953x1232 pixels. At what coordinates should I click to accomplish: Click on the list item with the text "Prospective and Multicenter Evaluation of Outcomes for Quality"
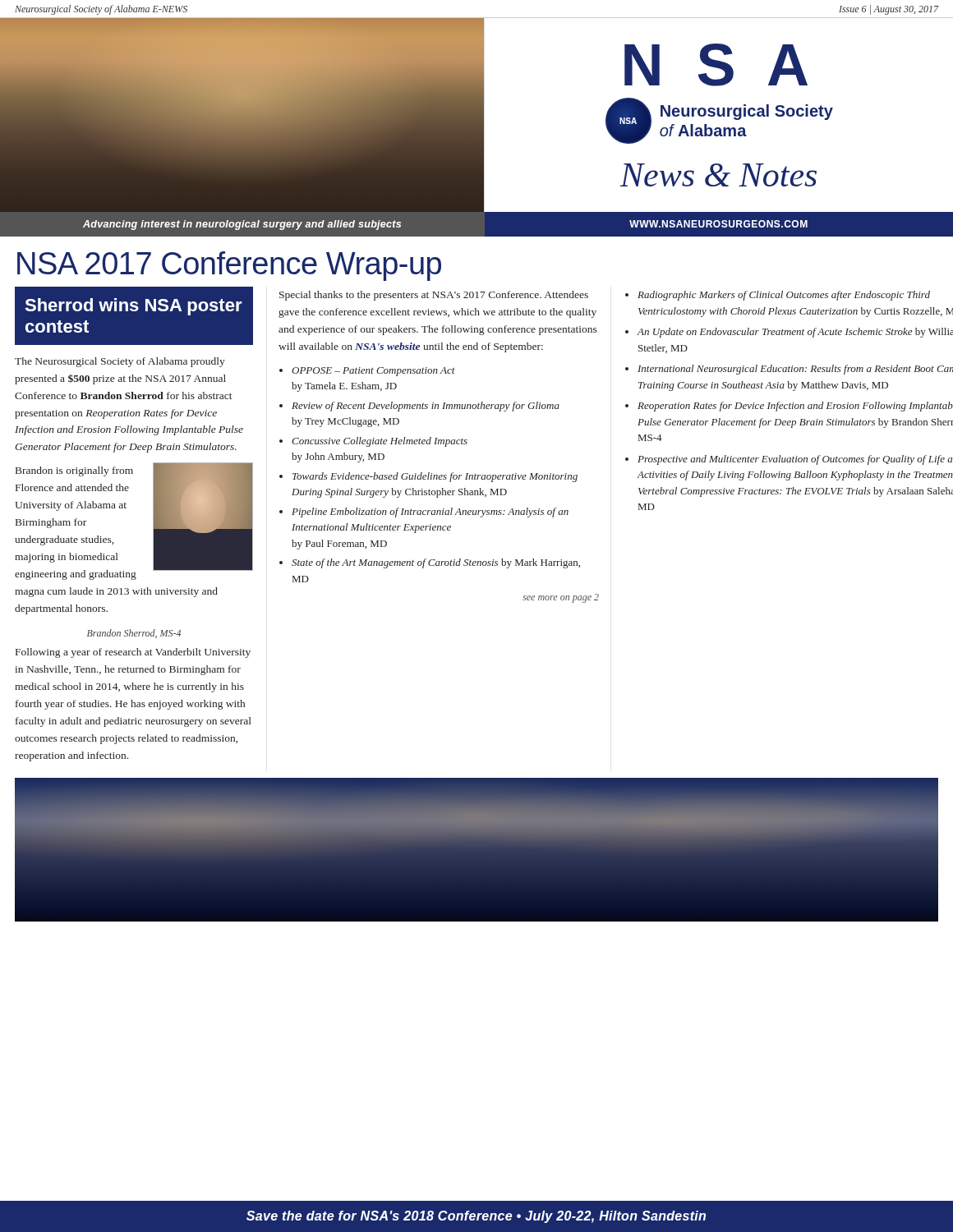pos(795,482)
